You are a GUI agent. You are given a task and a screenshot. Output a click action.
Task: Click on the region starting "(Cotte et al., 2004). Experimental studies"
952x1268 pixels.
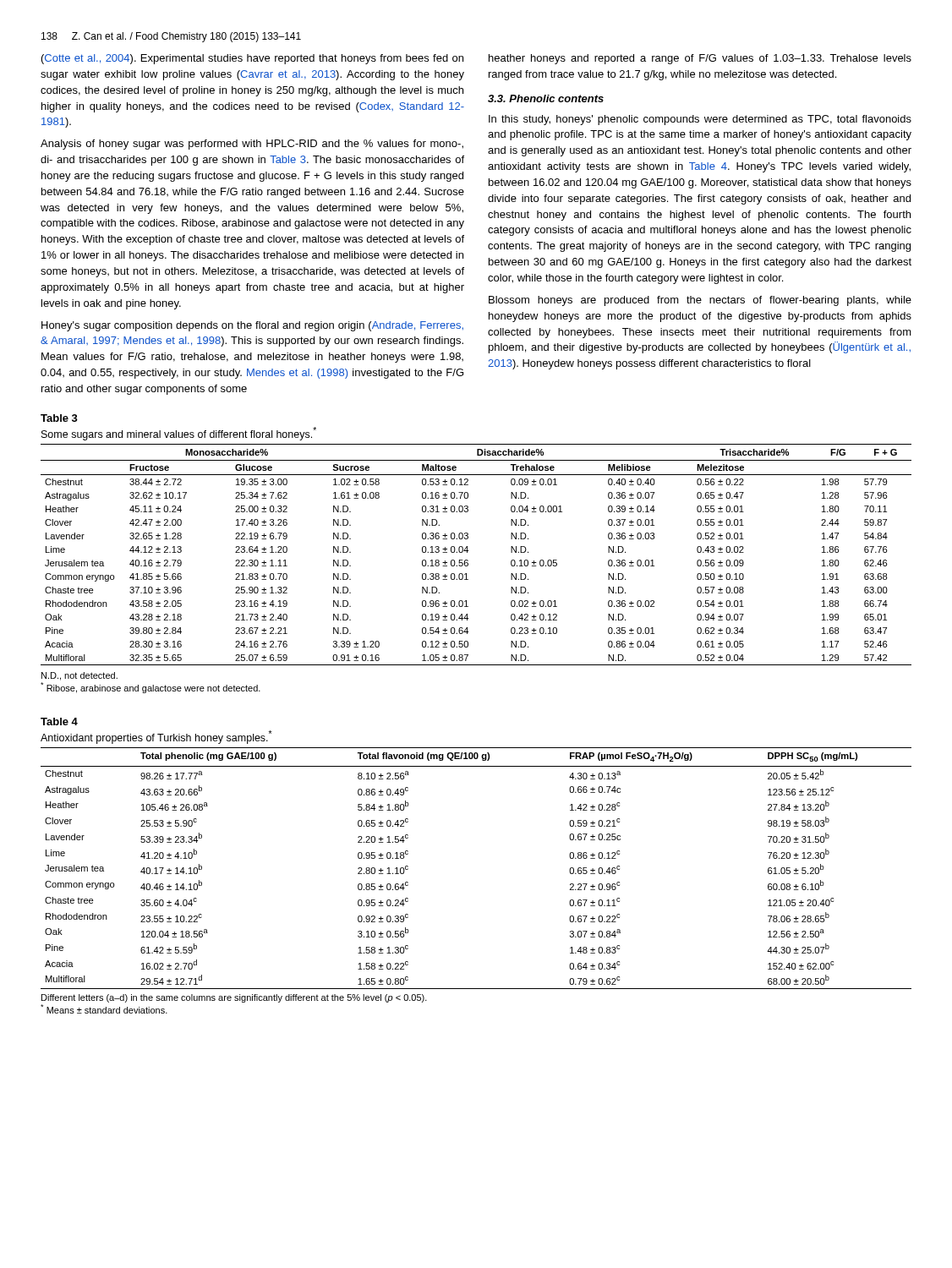coord(252,224)
